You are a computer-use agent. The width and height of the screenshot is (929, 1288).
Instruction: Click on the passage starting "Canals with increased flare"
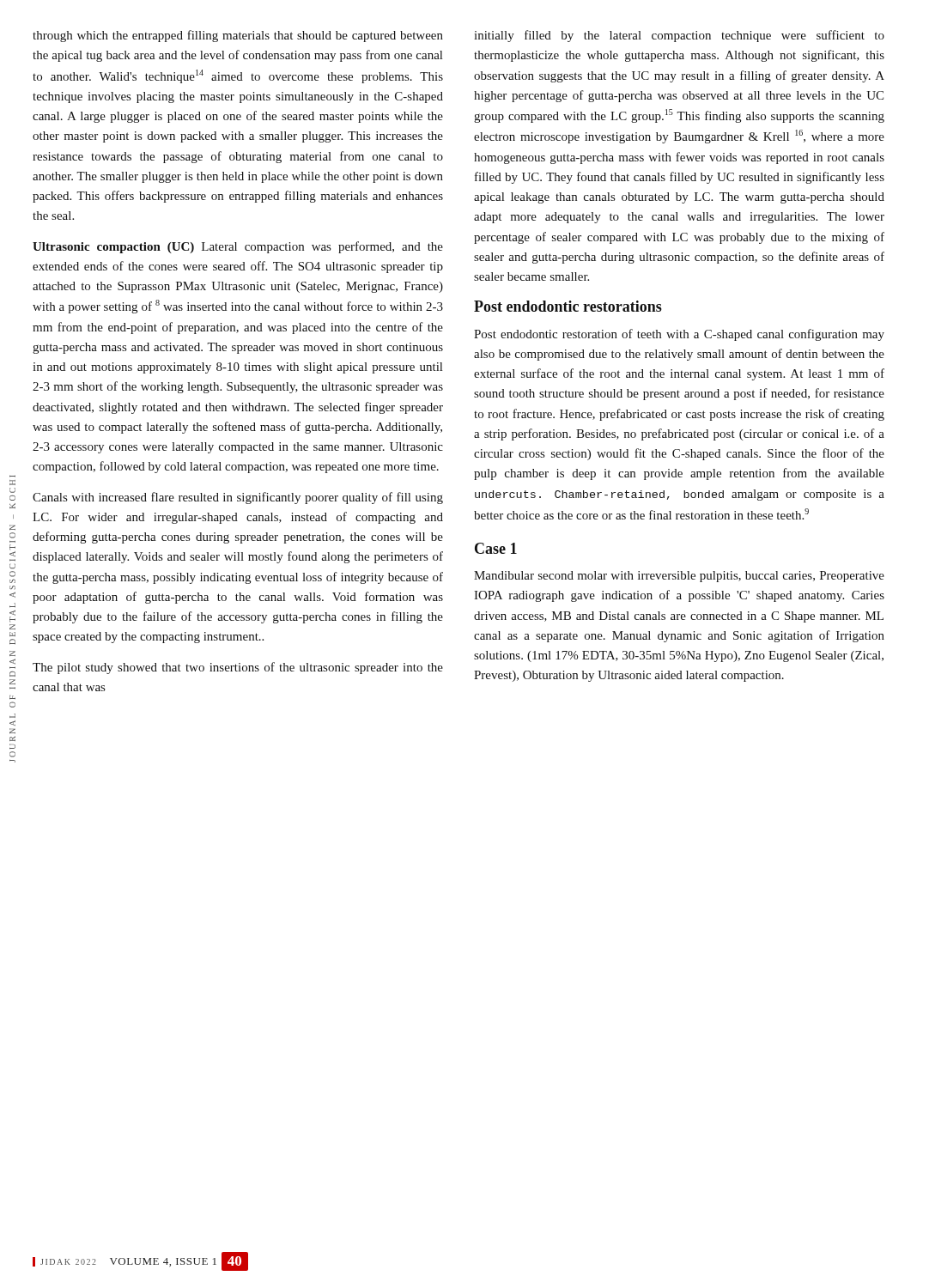click(238, 567)
